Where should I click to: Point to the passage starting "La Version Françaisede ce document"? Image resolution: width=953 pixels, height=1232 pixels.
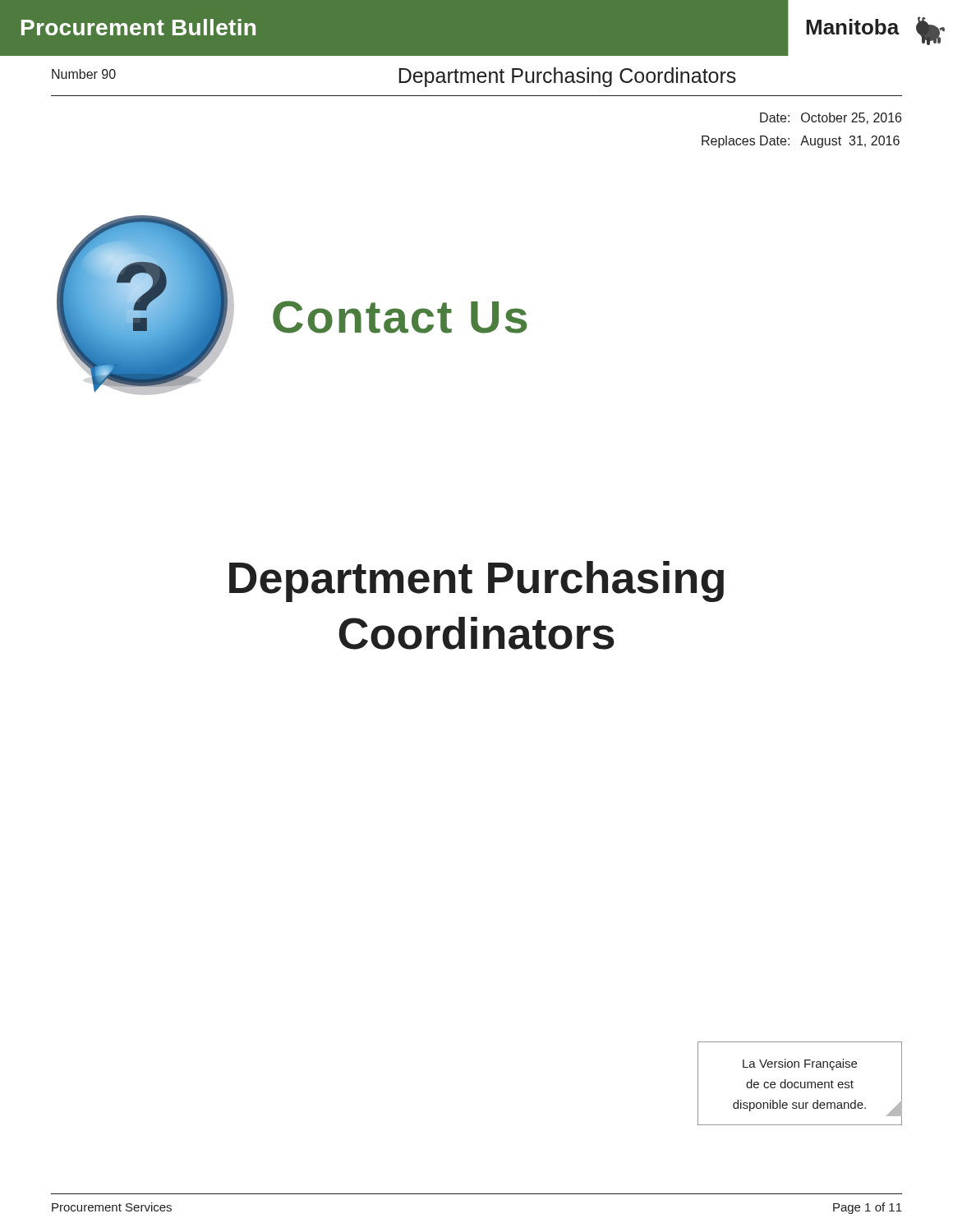(800, 1084)
